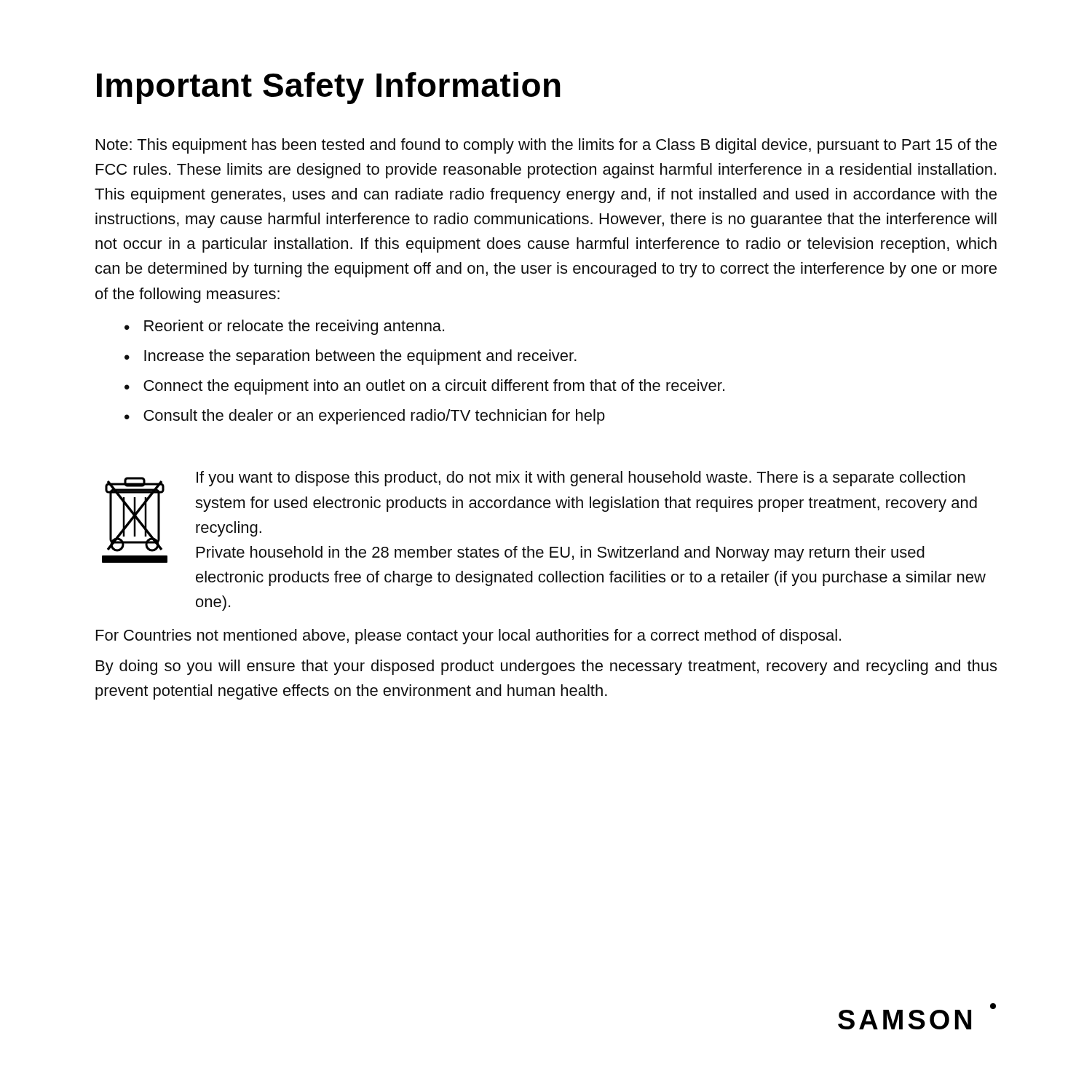Locate the illustration
This screenshot has height=1092, width=1092.
click(135, 517)
